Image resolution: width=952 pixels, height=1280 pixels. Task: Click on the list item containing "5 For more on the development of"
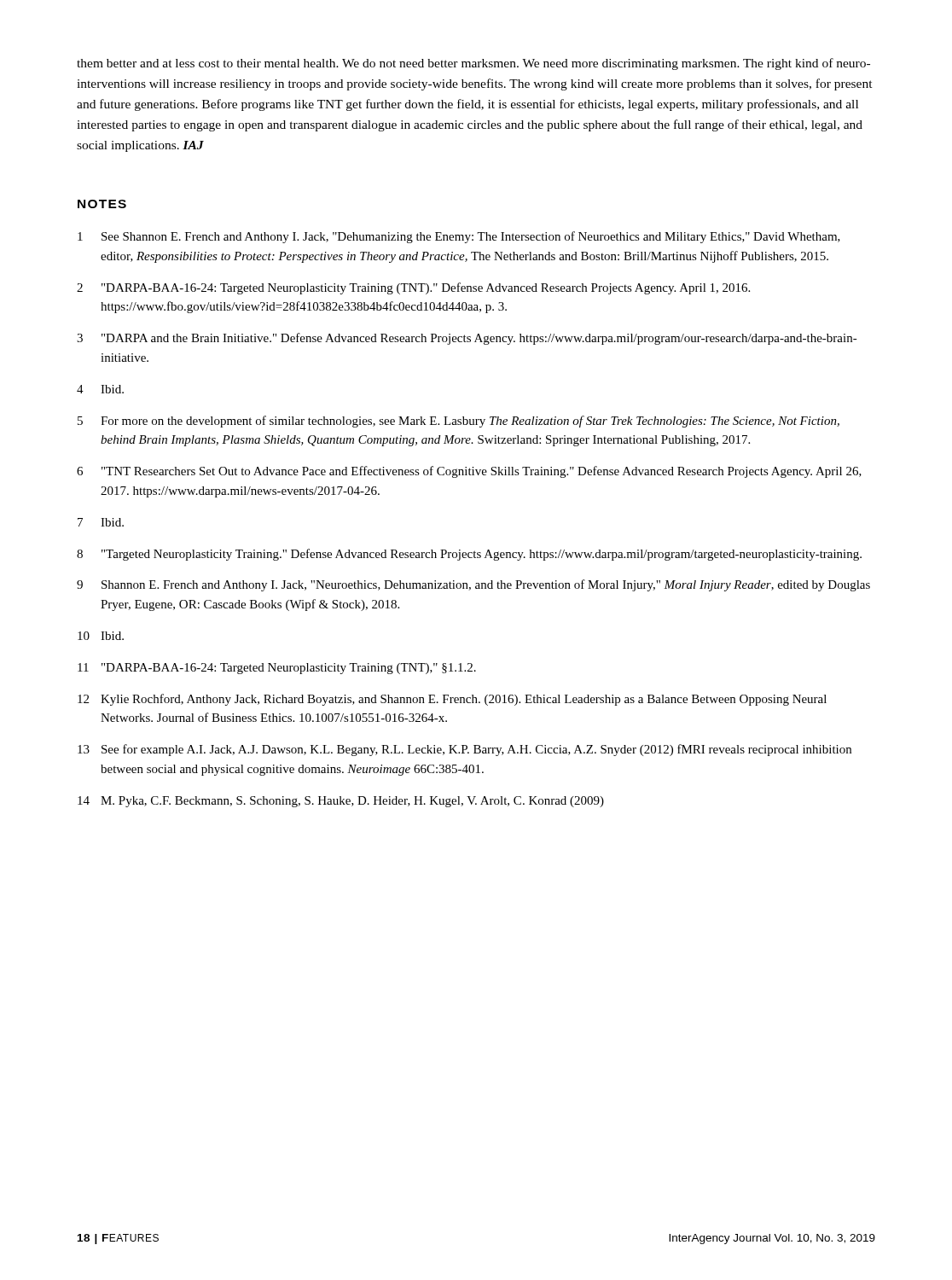(x=476, y=430)
